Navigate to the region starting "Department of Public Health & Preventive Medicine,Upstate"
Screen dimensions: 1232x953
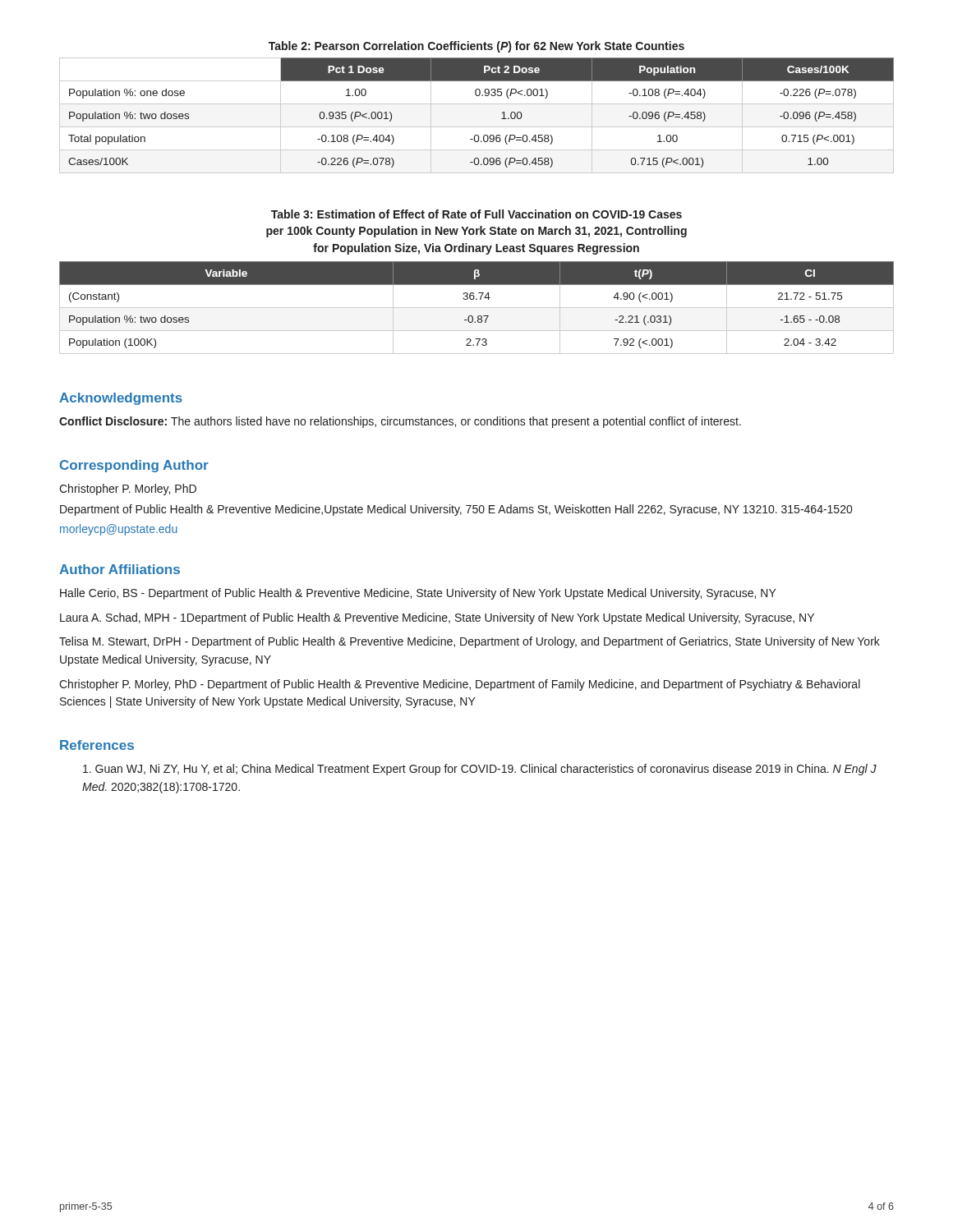(456, 509)
